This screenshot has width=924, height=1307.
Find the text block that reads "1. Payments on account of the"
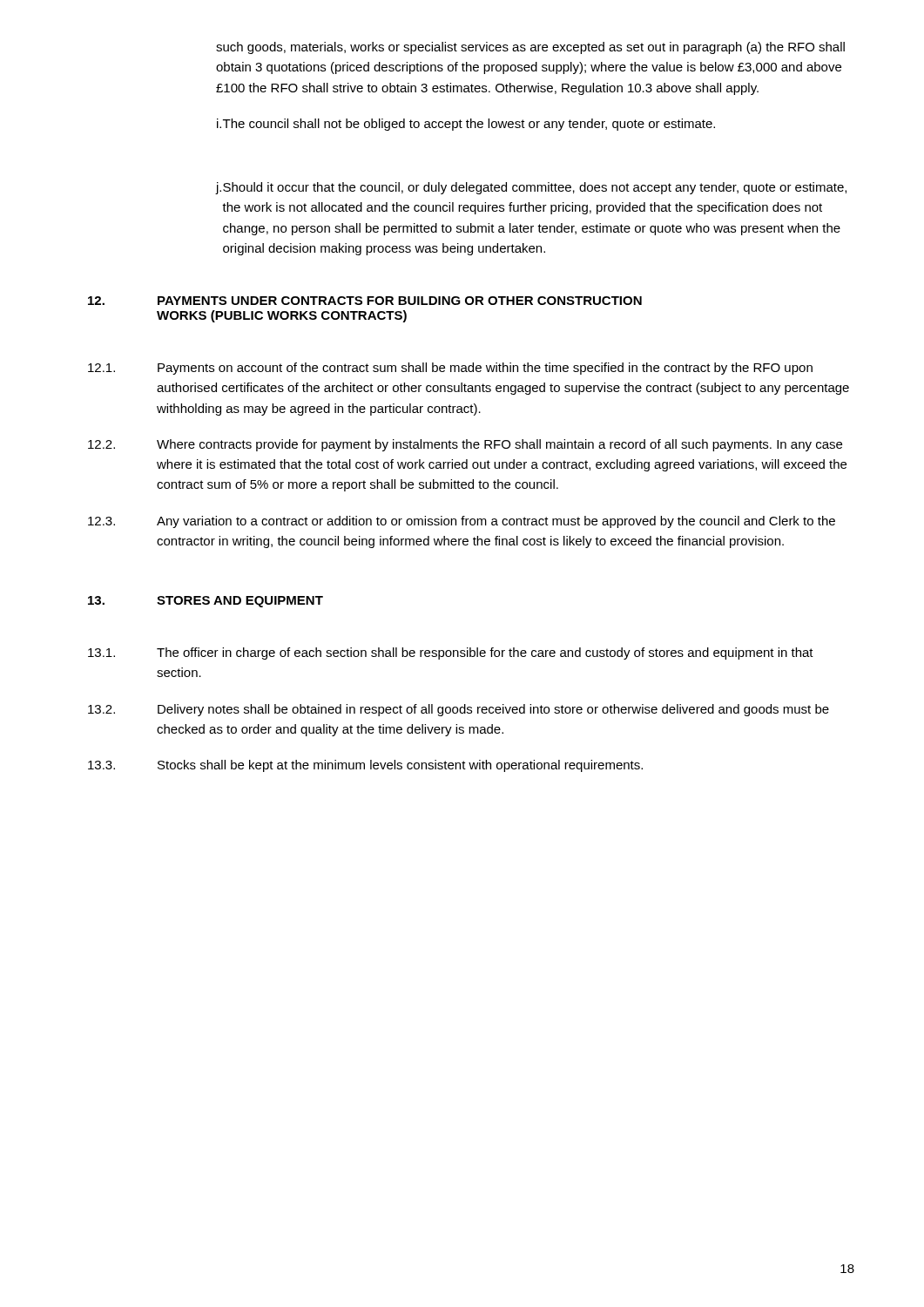[471, 388]
